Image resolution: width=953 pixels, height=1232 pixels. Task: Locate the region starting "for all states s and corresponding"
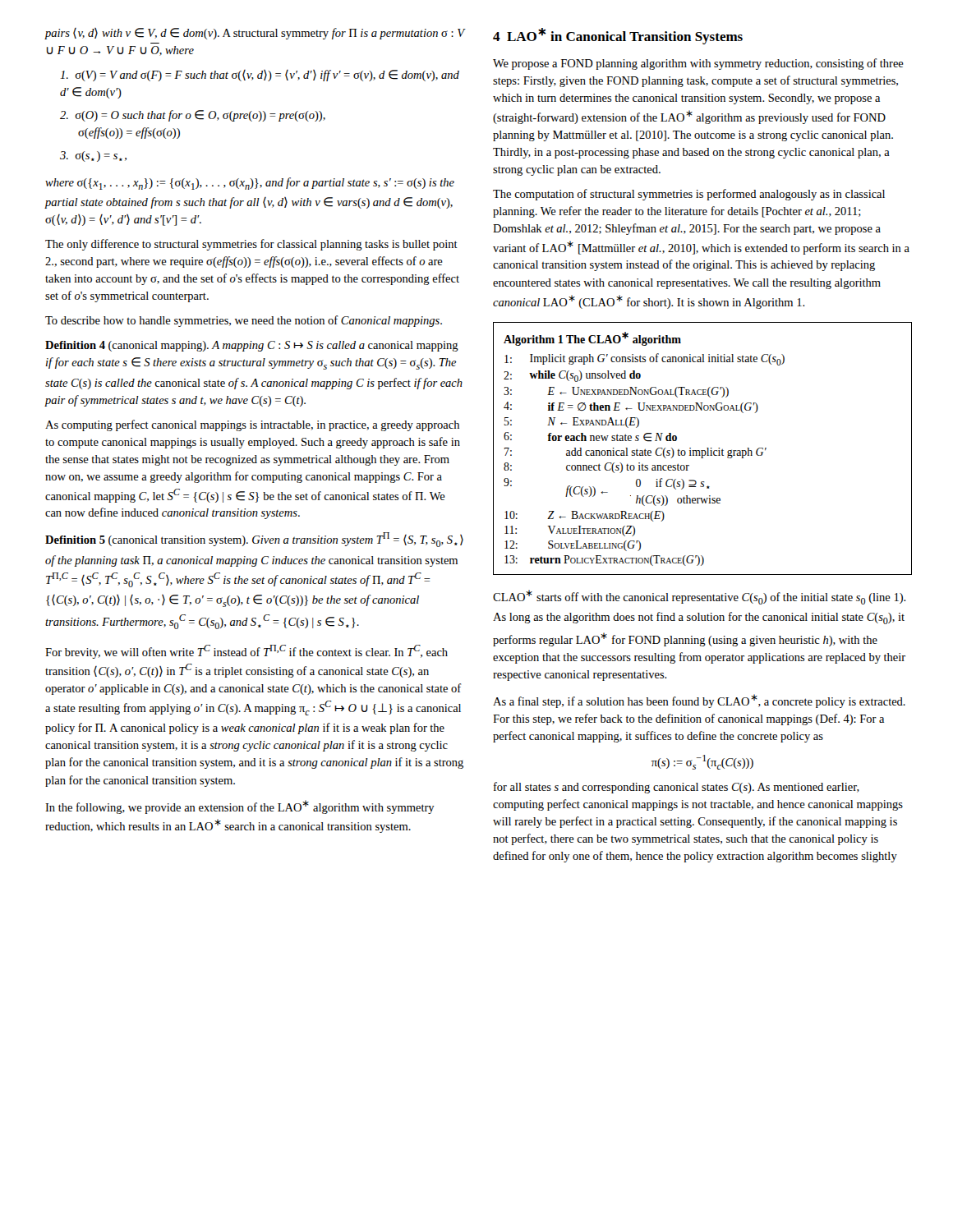702,822
